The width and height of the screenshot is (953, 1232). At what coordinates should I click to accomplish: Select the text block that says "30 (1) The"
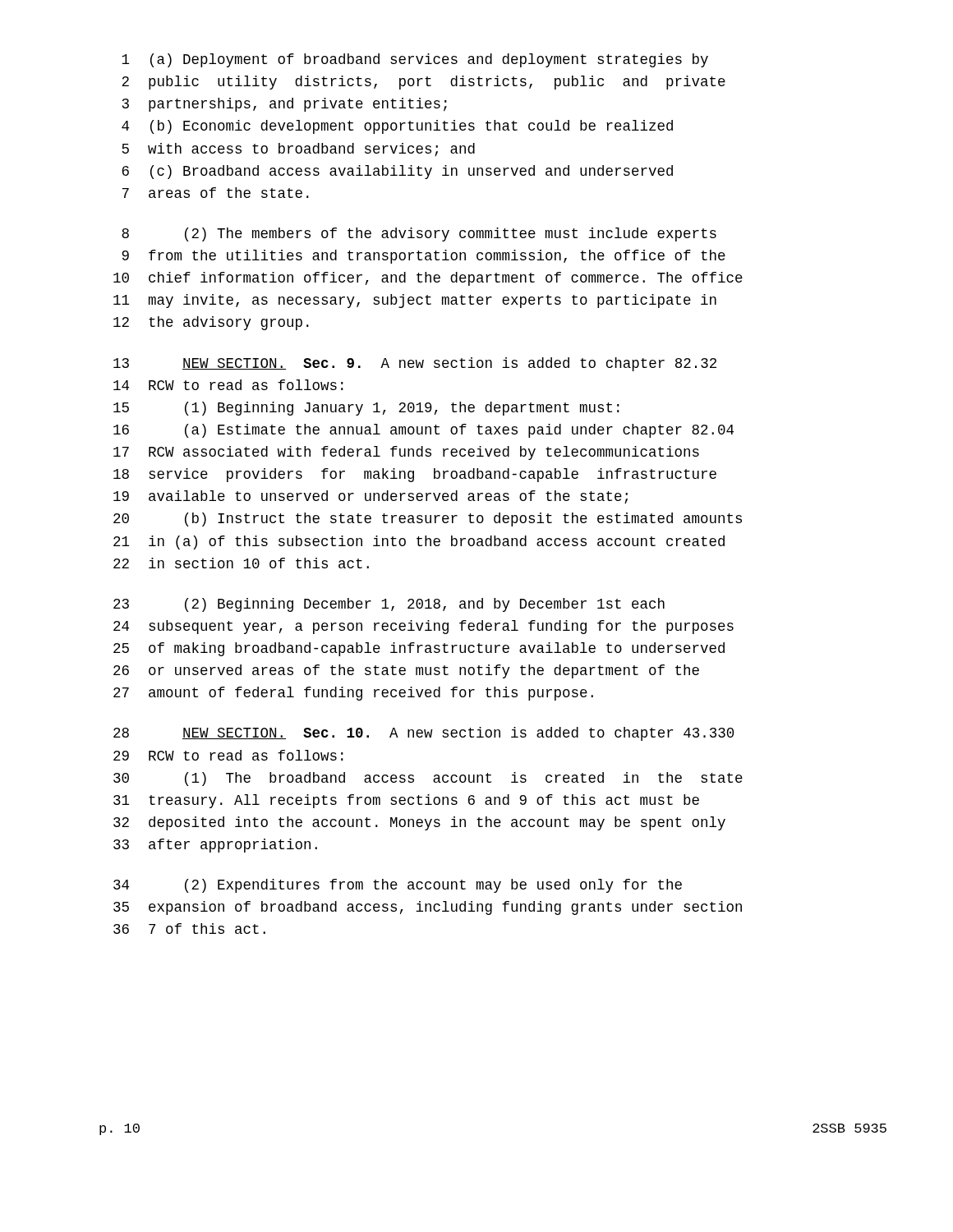click(493, 812)
